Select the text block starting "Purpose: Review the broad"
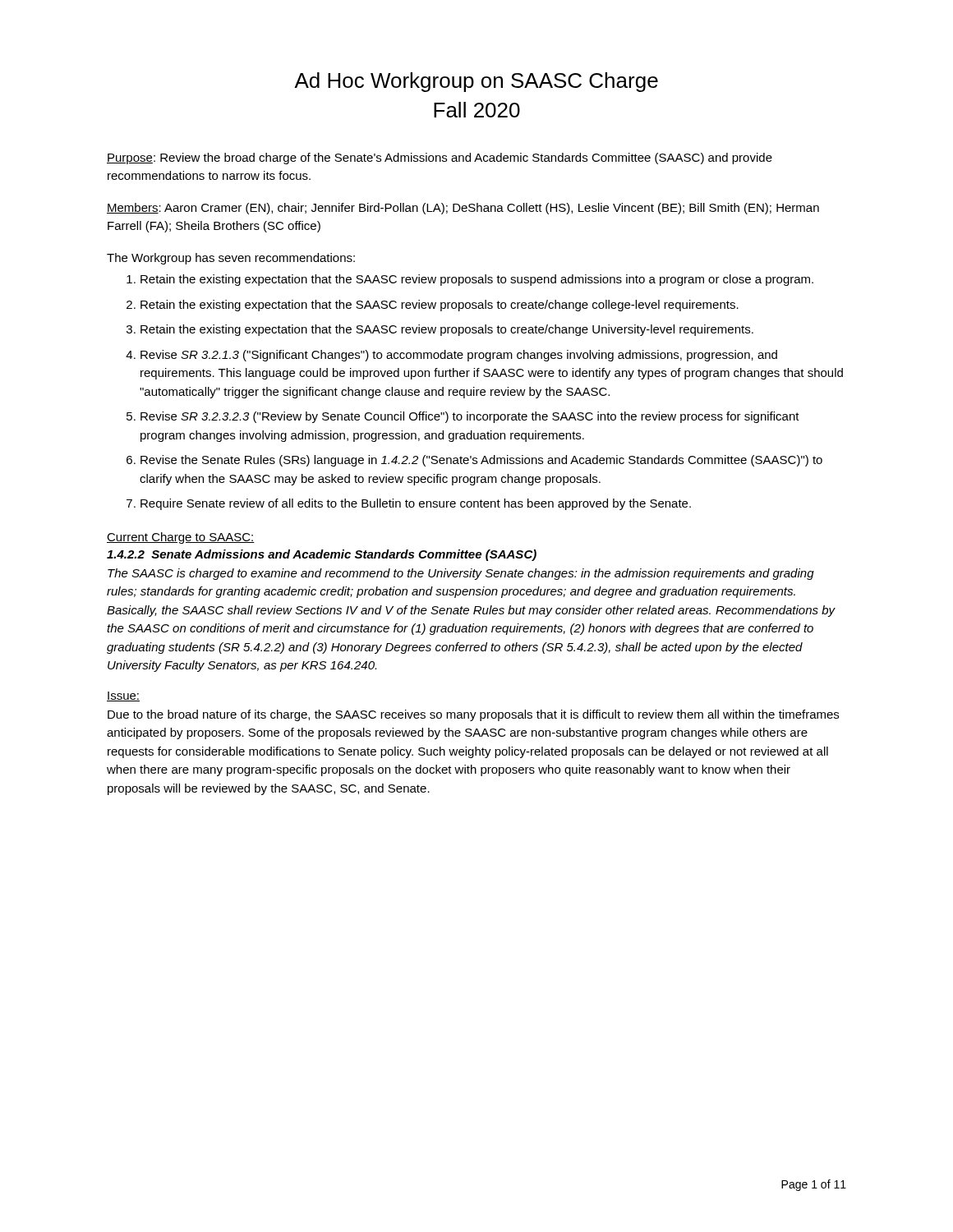Viewport: 953px width, 1232px height. (x=440, y=166)
